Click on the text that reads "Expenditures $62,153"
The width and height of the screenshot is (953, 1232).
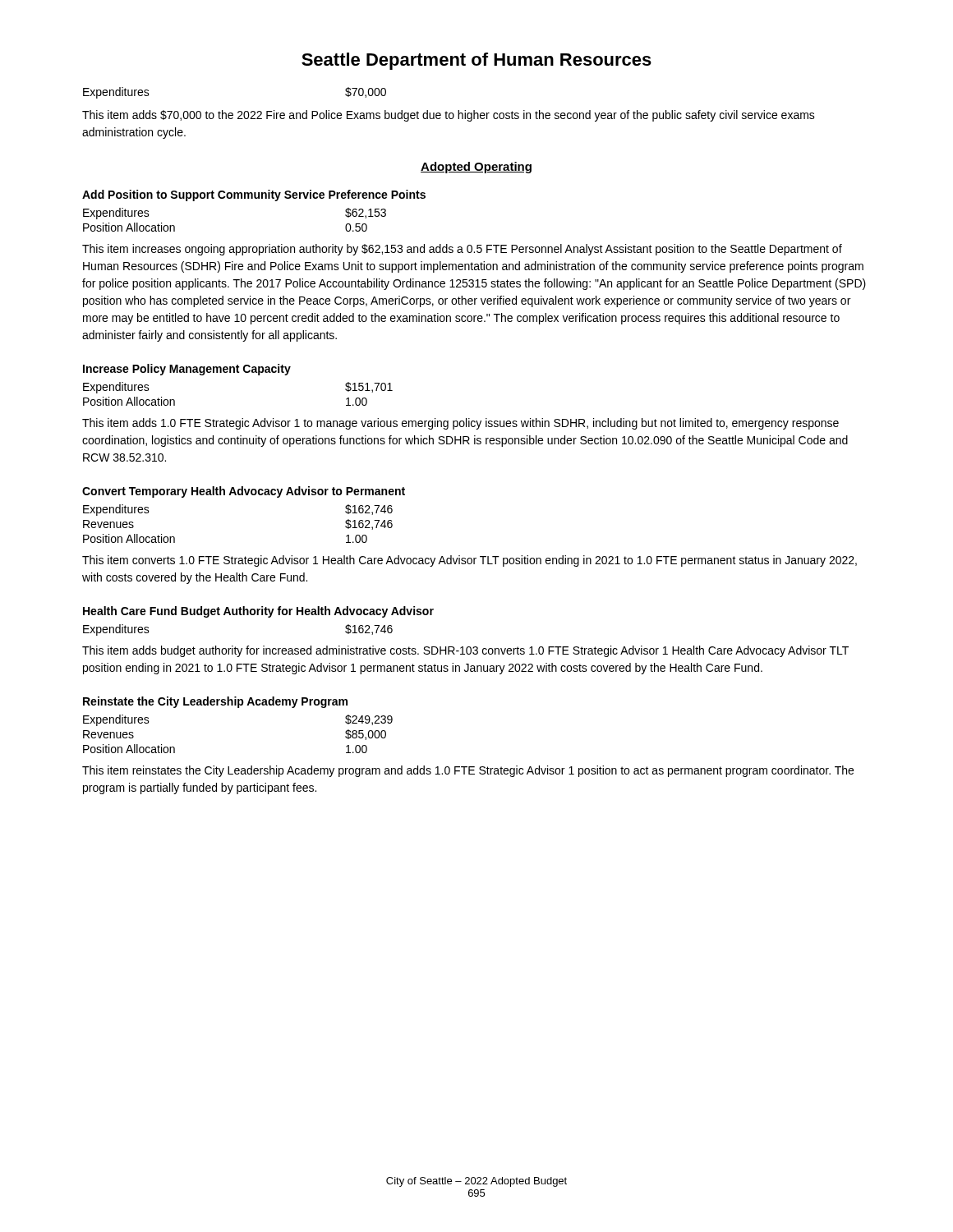click(116, 213)
